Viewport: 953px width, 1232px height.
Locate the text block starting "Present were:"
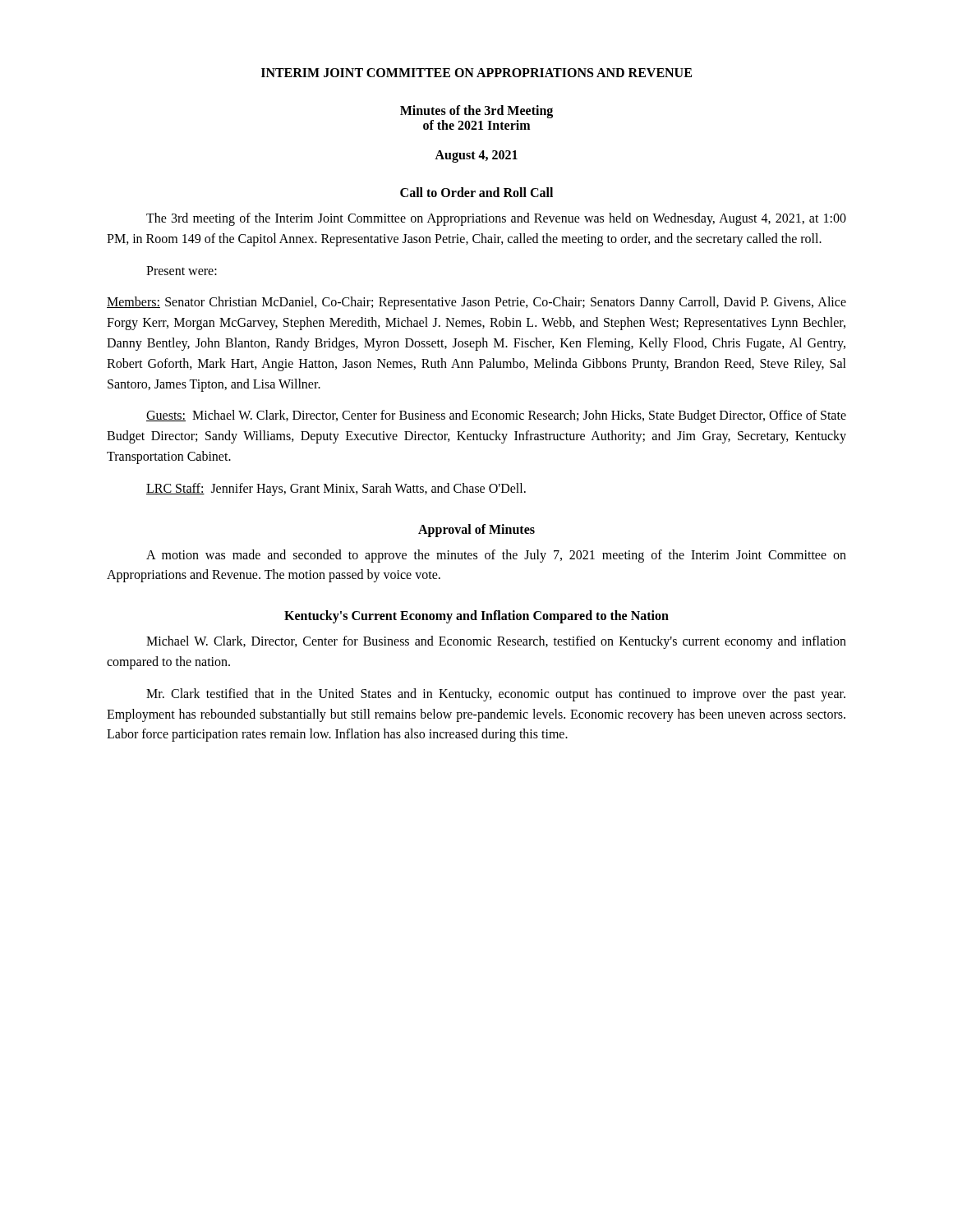coord(182,270)
